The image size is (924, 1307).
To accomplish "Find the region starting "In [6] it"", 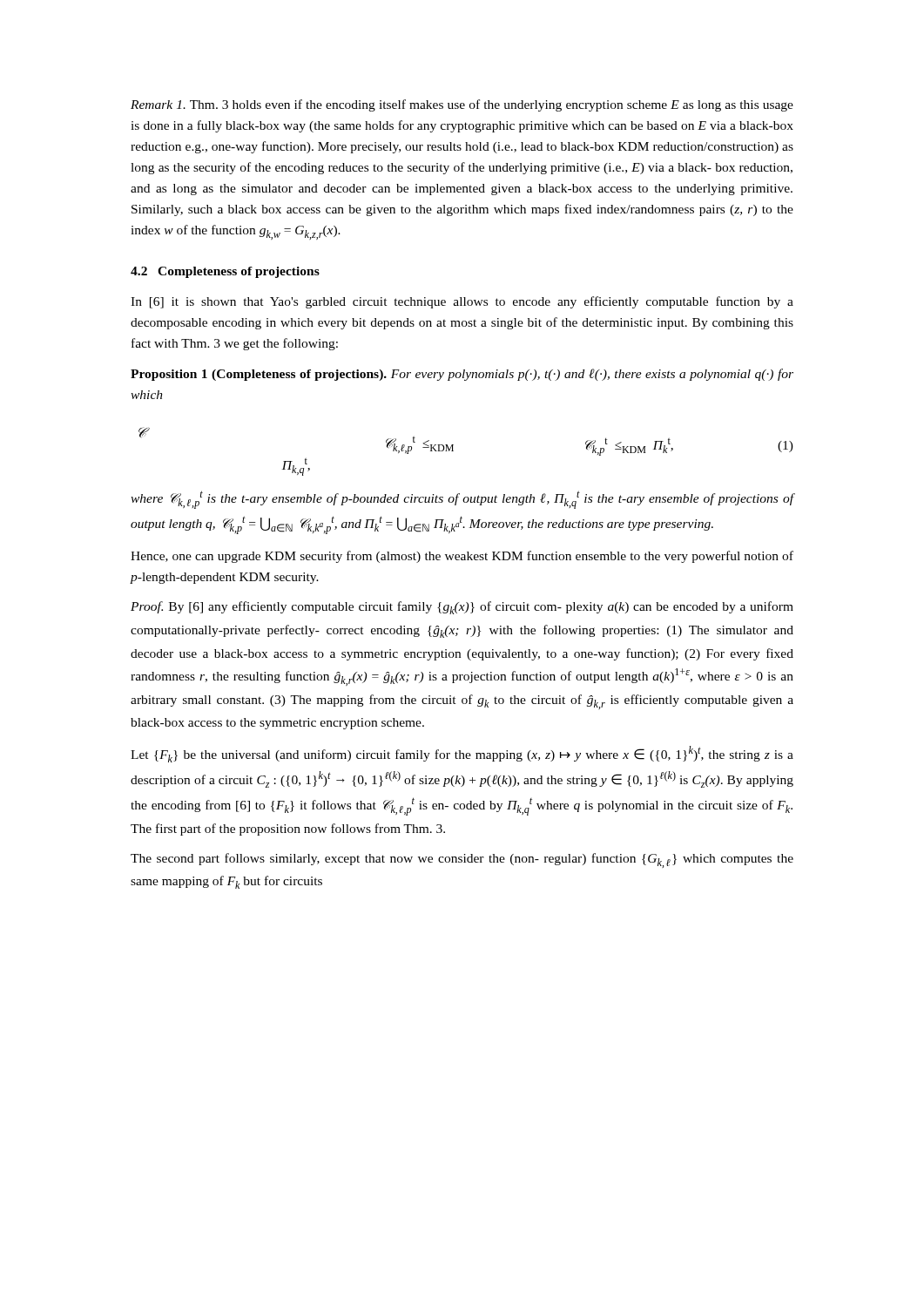I will click(x=462, y=322).
